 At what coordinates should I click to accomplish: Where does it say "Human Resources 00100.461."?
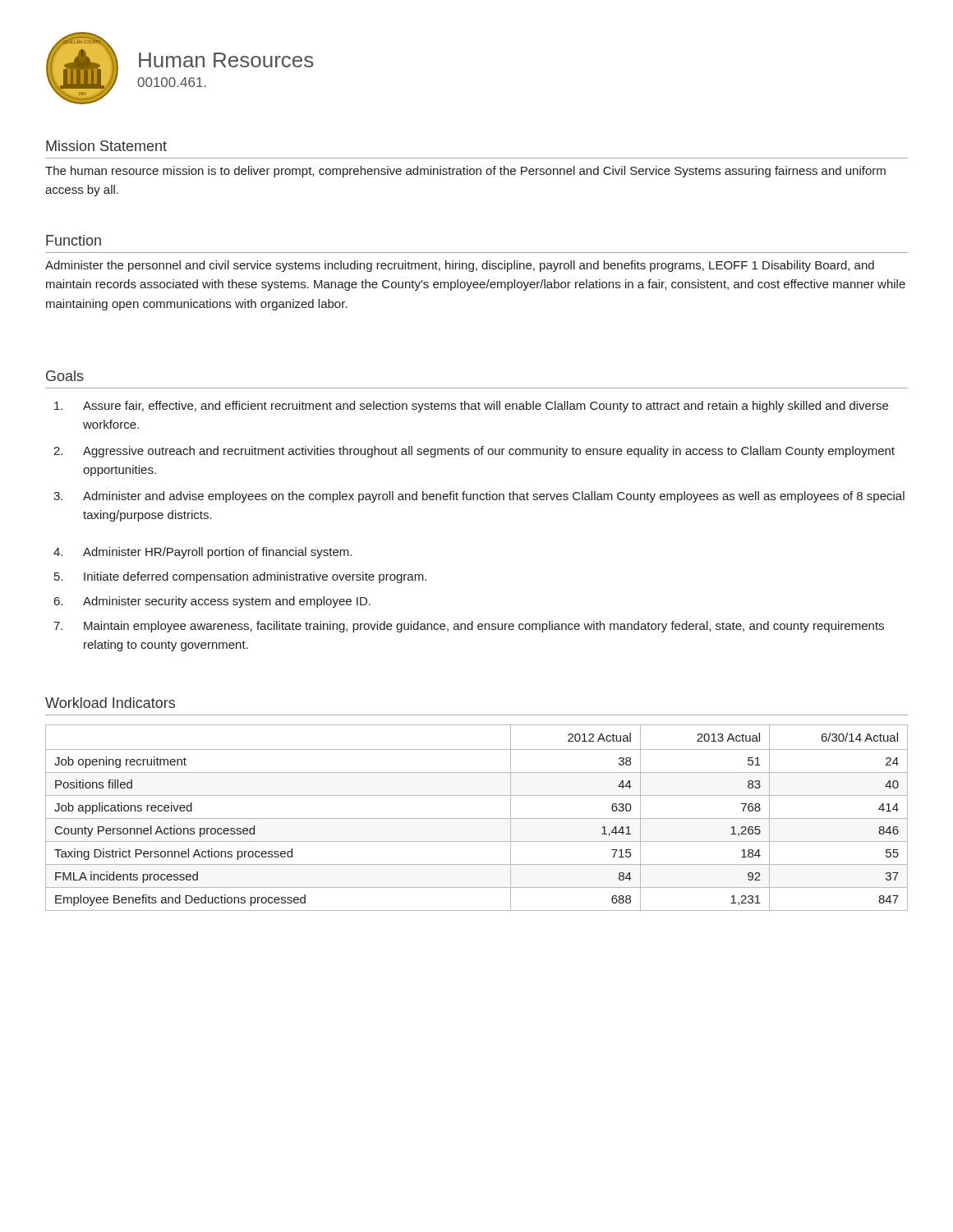tap(226, 69)
